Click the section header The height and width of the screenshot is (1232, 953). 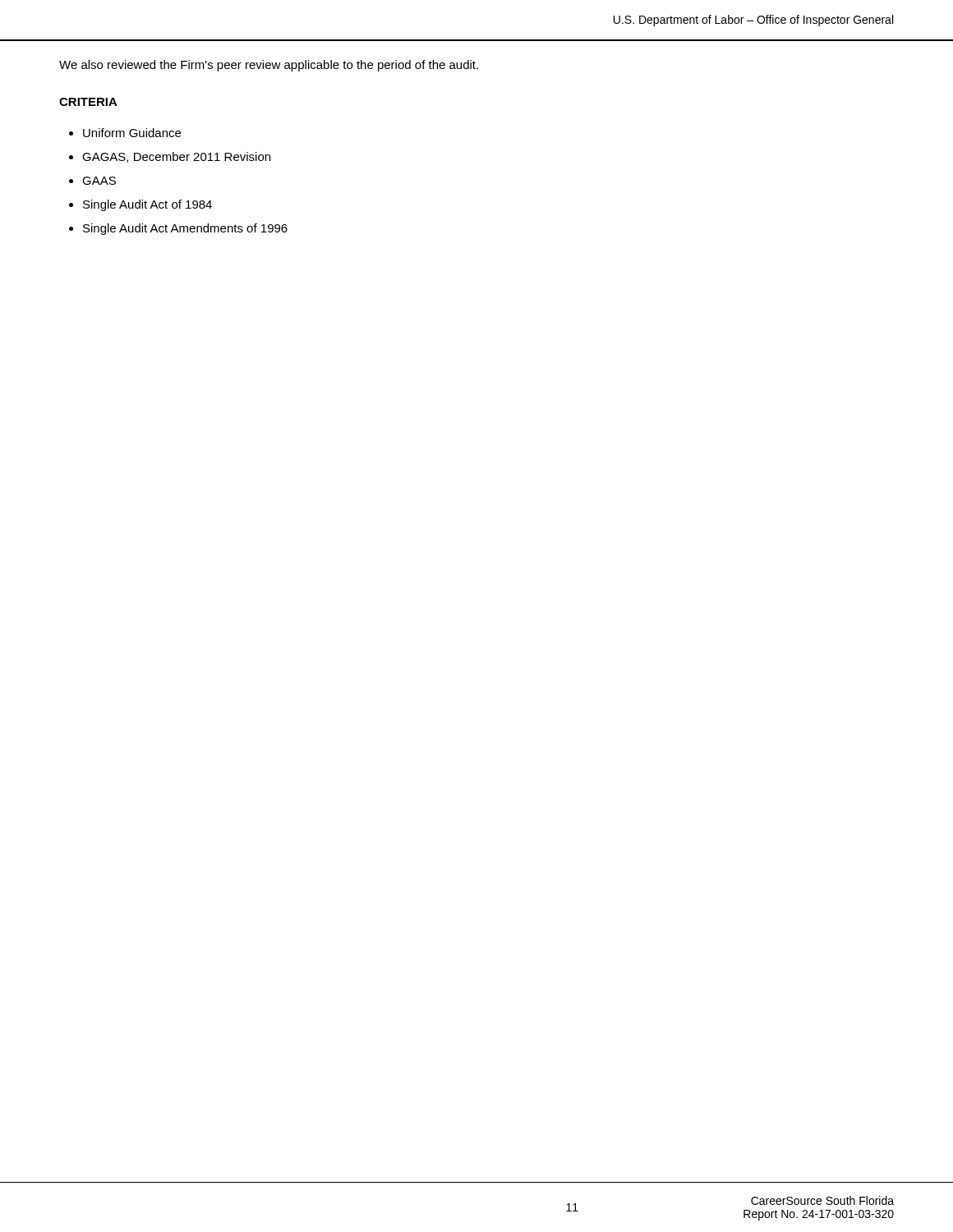(x=88, y=101)
